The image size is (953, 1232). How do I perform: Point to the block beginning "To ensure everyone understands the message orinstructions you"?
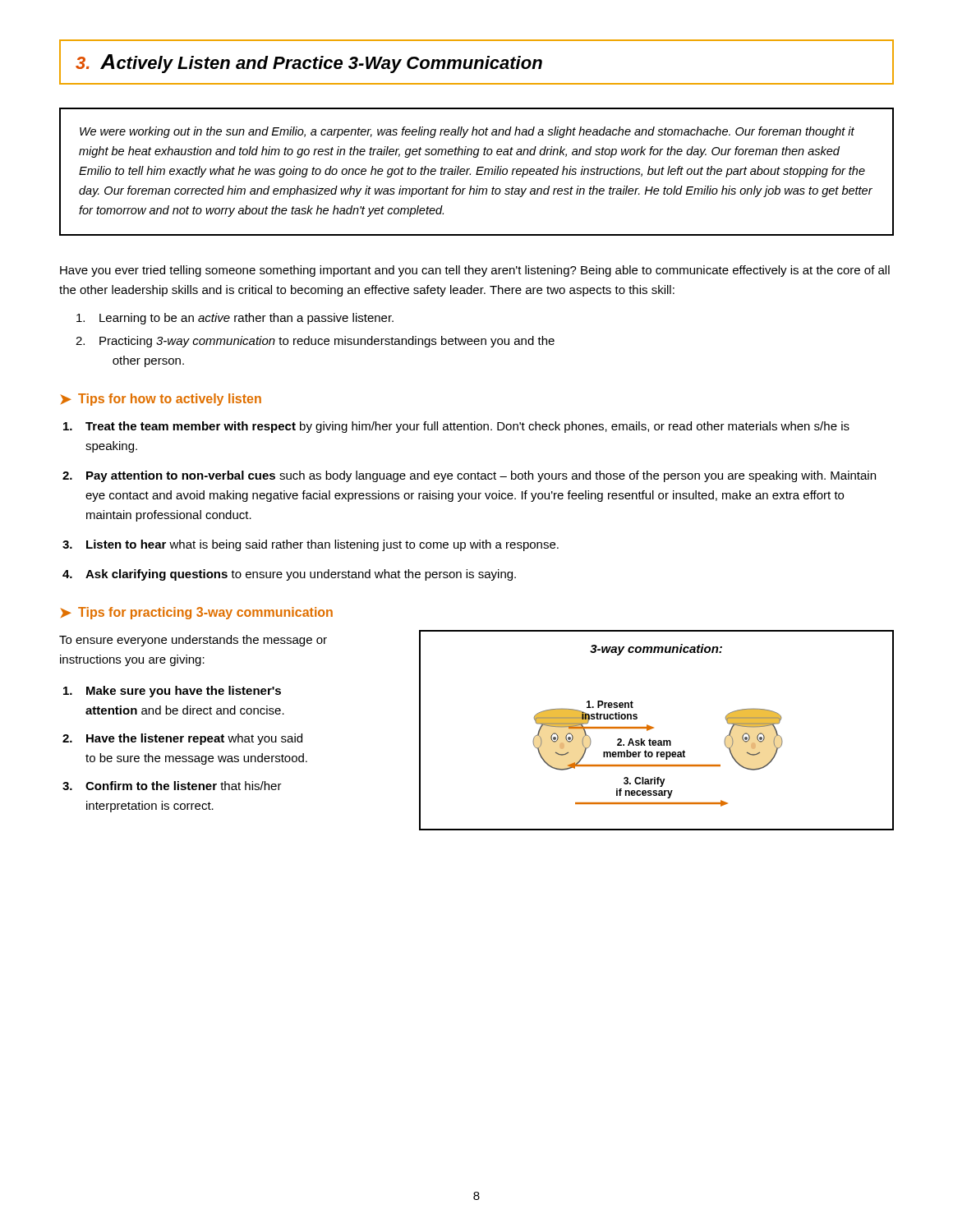pyautogui.click(x=232, y=649)
